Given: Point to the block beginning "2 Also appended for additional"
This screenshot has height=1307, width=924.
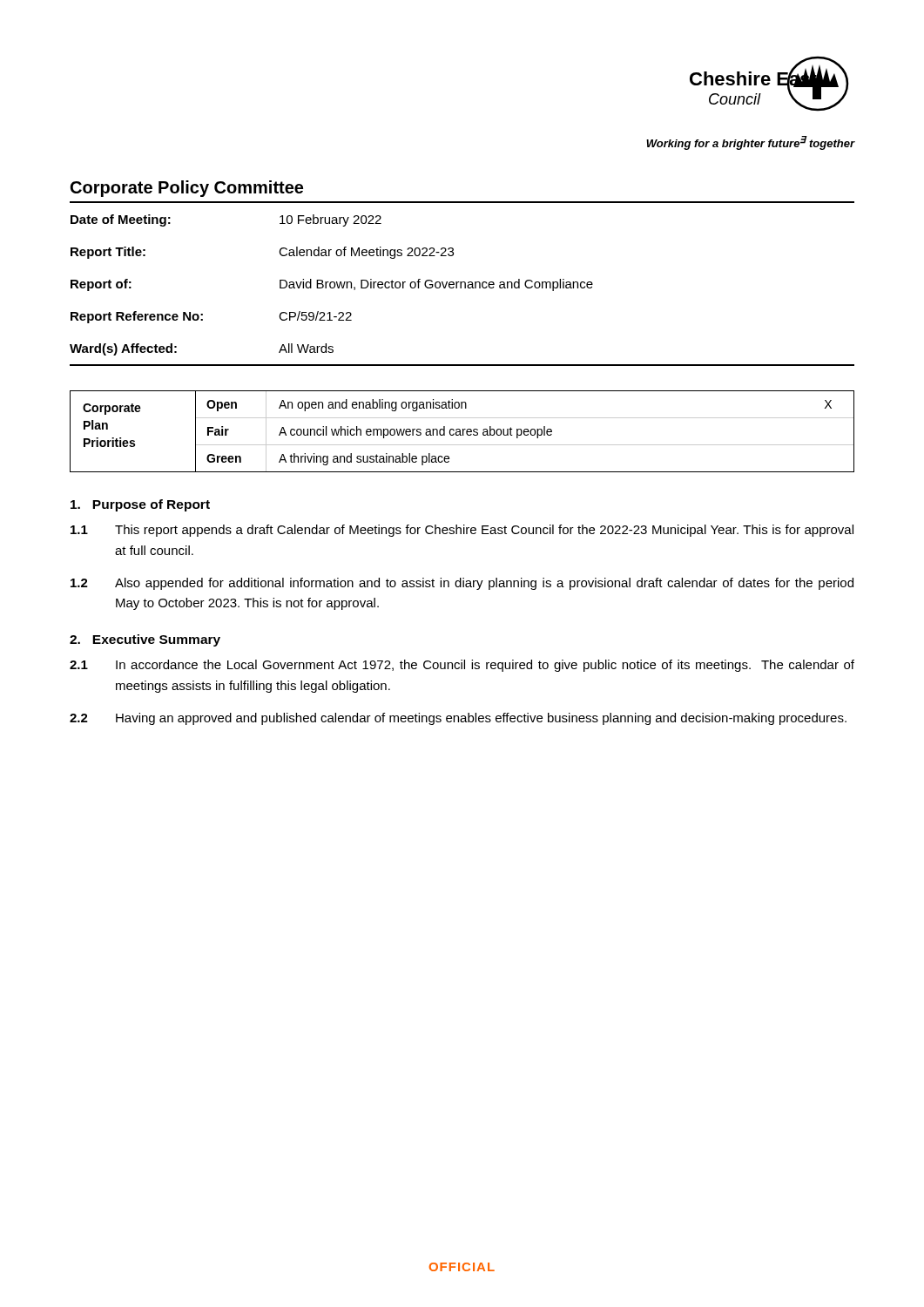Looking at the screenshot, I should pyautogui.click(x=462, y=593).
